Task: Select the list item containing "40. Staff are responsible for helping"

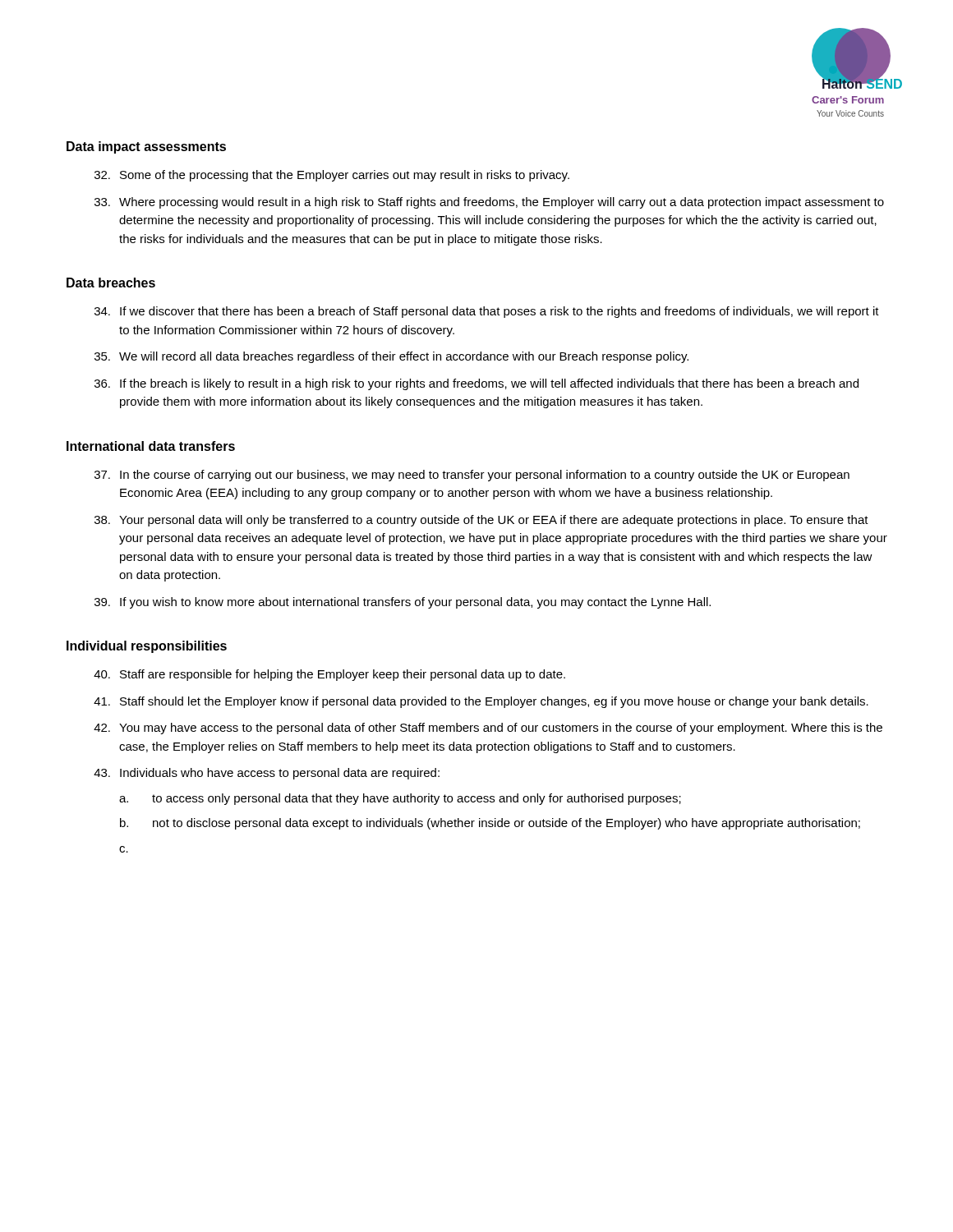Action: pyautogui.click(x=476, y=675)
